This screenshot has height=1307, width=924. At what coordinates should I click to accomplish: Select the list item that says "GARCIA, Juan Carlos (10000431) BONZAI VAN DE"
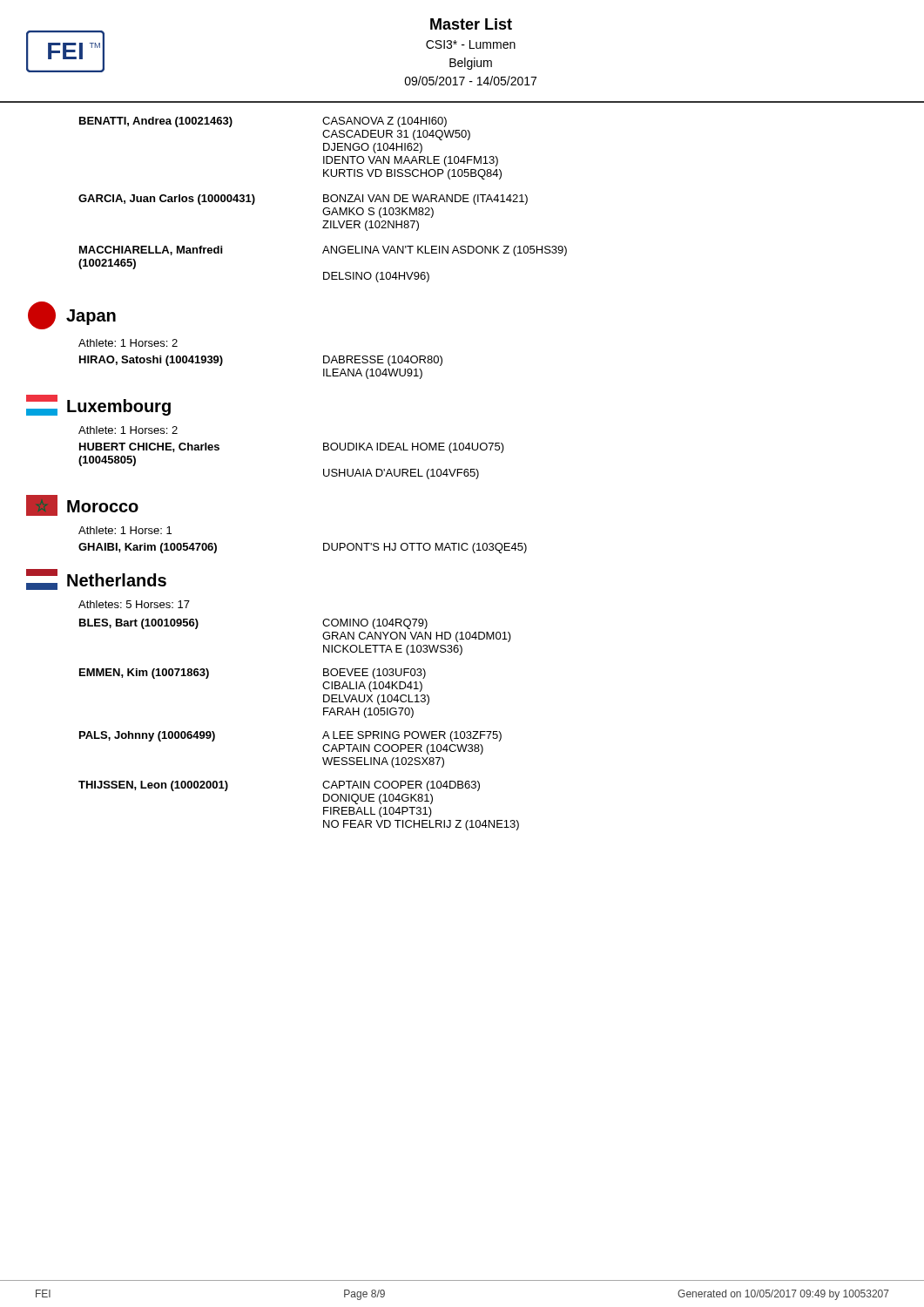(x=166, y=200)
